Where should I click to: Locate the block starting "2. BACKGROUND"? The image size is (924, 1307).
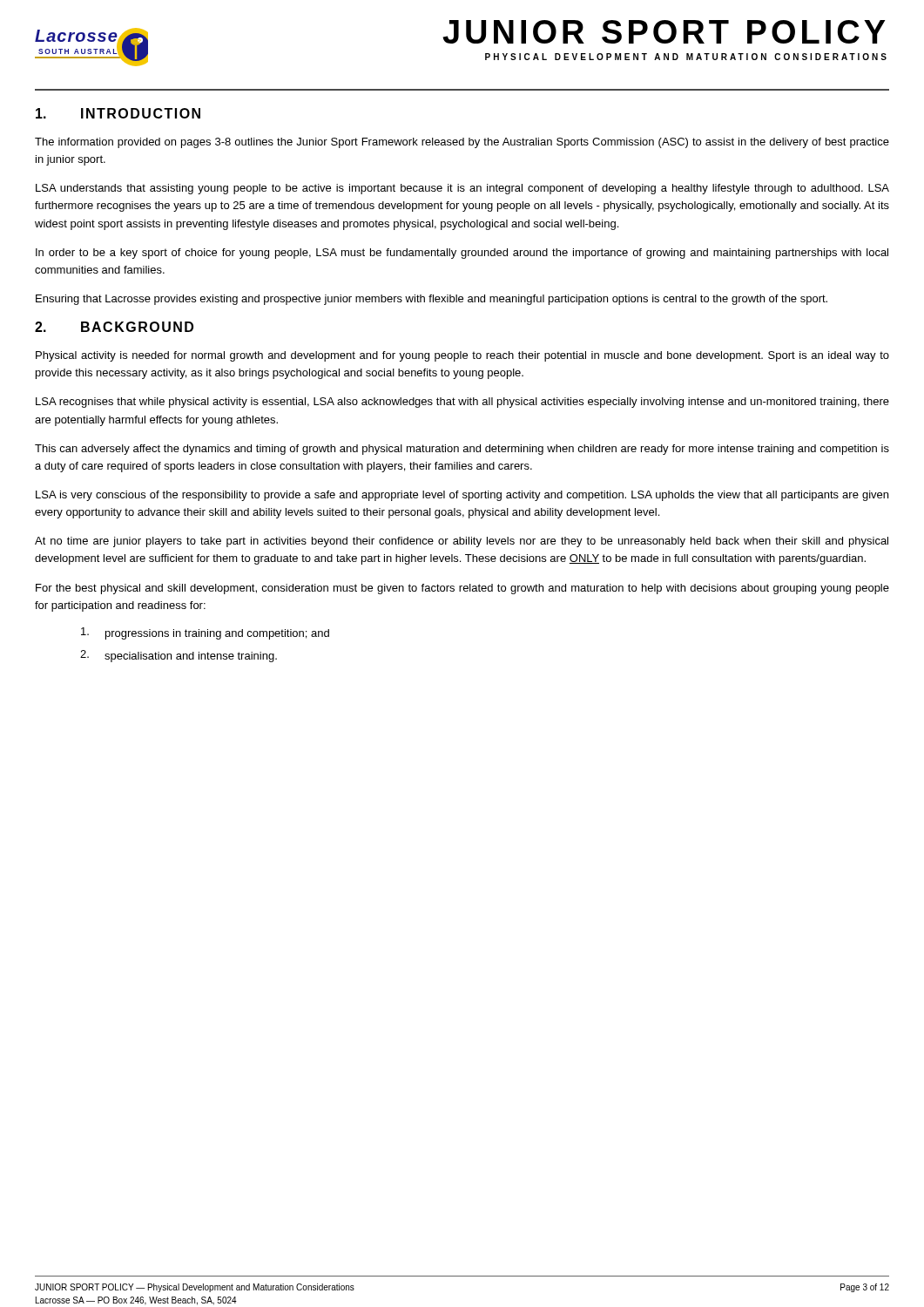tap(115, 328)
